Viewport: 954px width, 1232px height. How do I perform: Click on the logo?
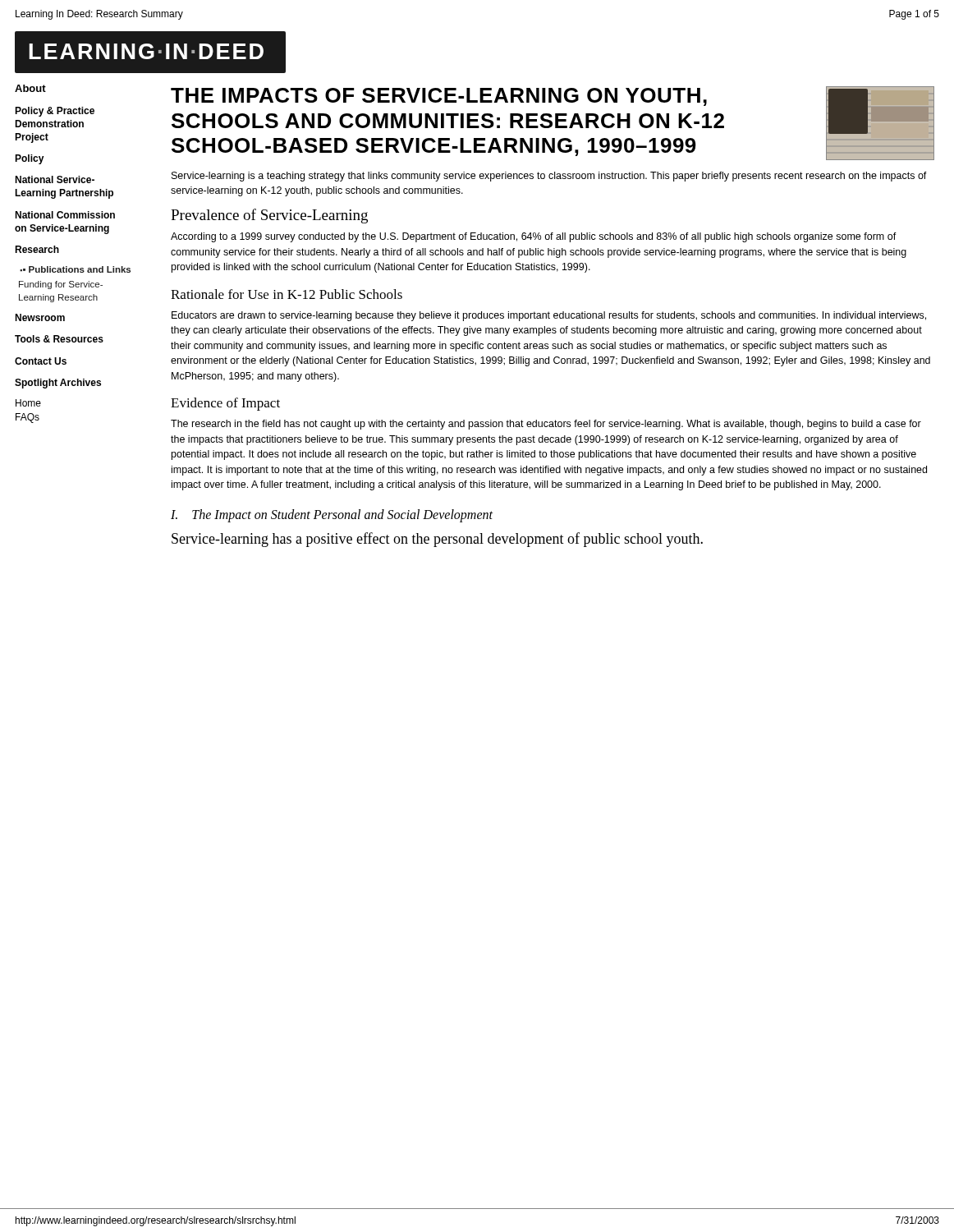point(150,52)
